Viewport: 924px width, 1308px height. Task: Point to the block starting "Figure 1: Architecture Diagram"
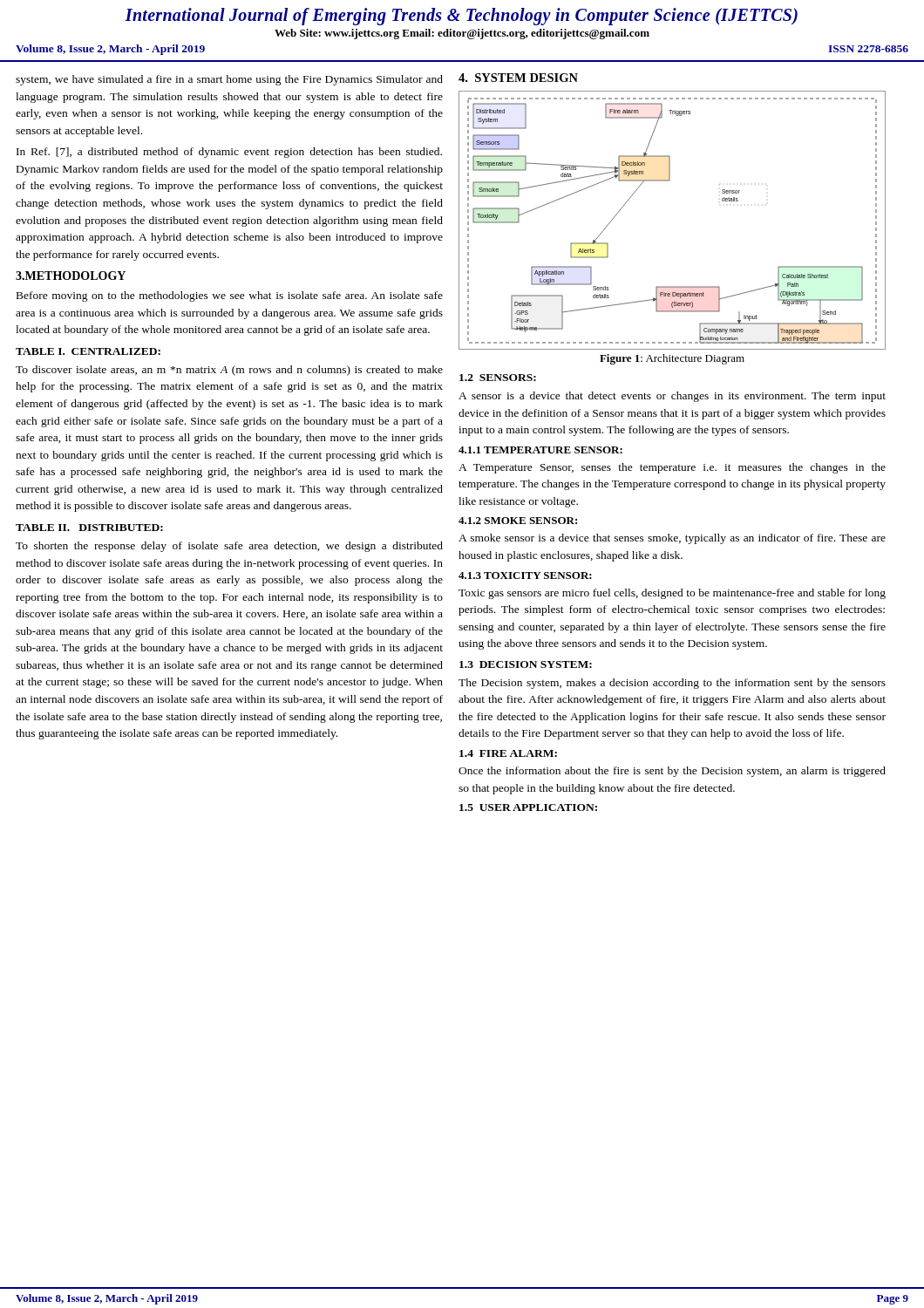coord(672,358)
